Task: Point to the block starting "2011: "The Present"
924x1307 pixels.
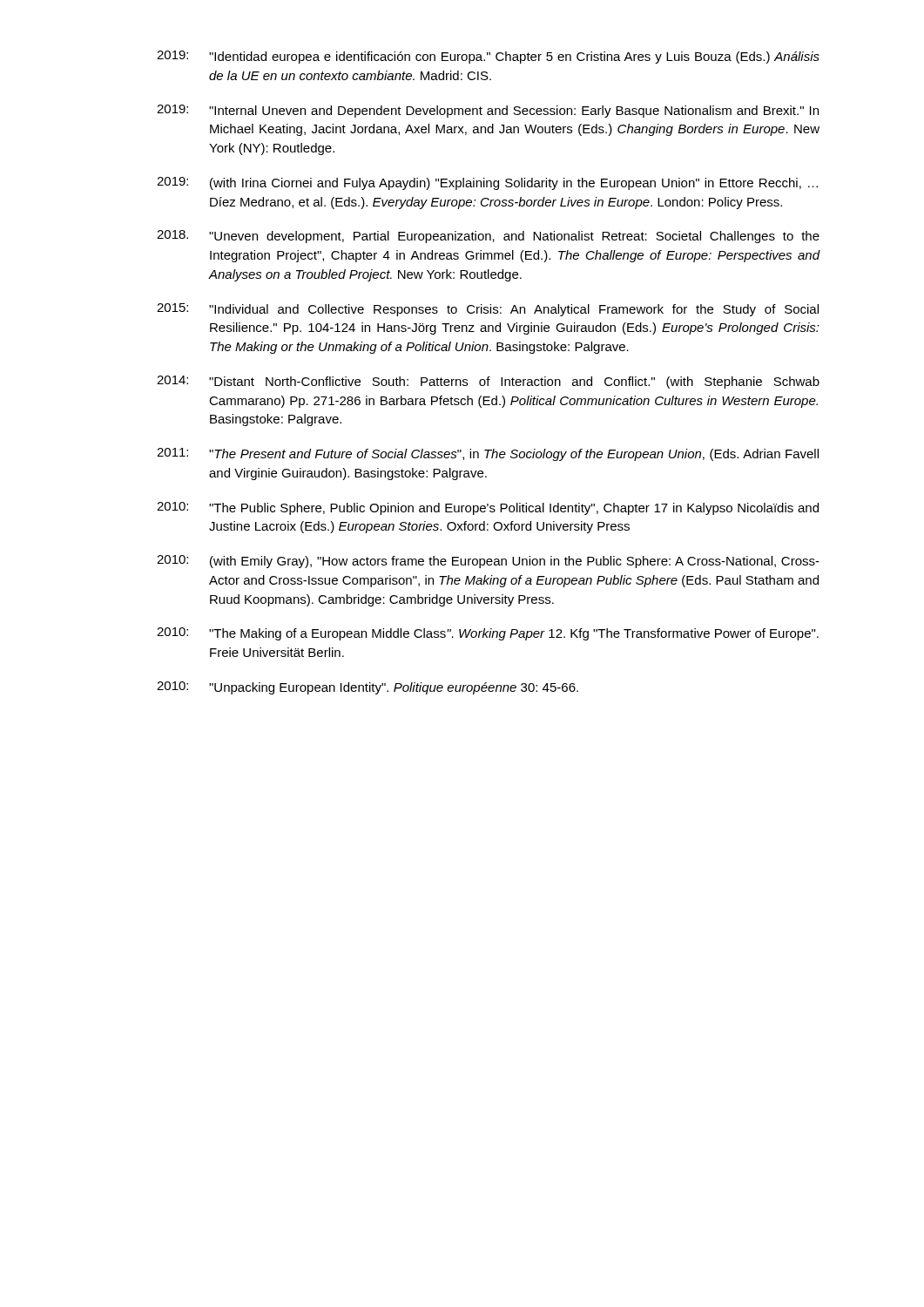Action: (488, 463)
